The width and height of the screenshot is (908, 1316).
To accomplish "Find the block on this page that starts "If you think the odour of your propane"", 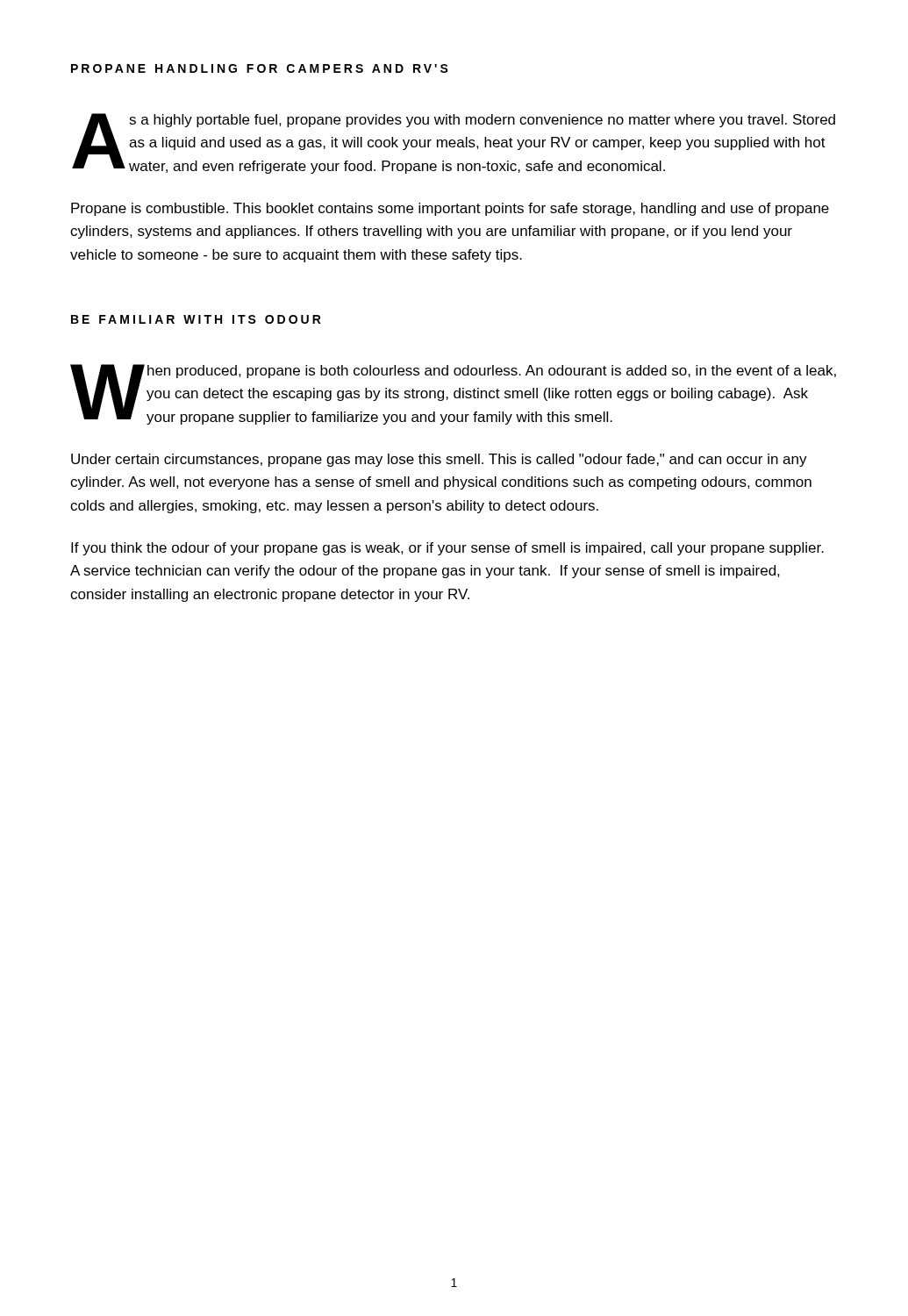I will [x=449, y=571].
